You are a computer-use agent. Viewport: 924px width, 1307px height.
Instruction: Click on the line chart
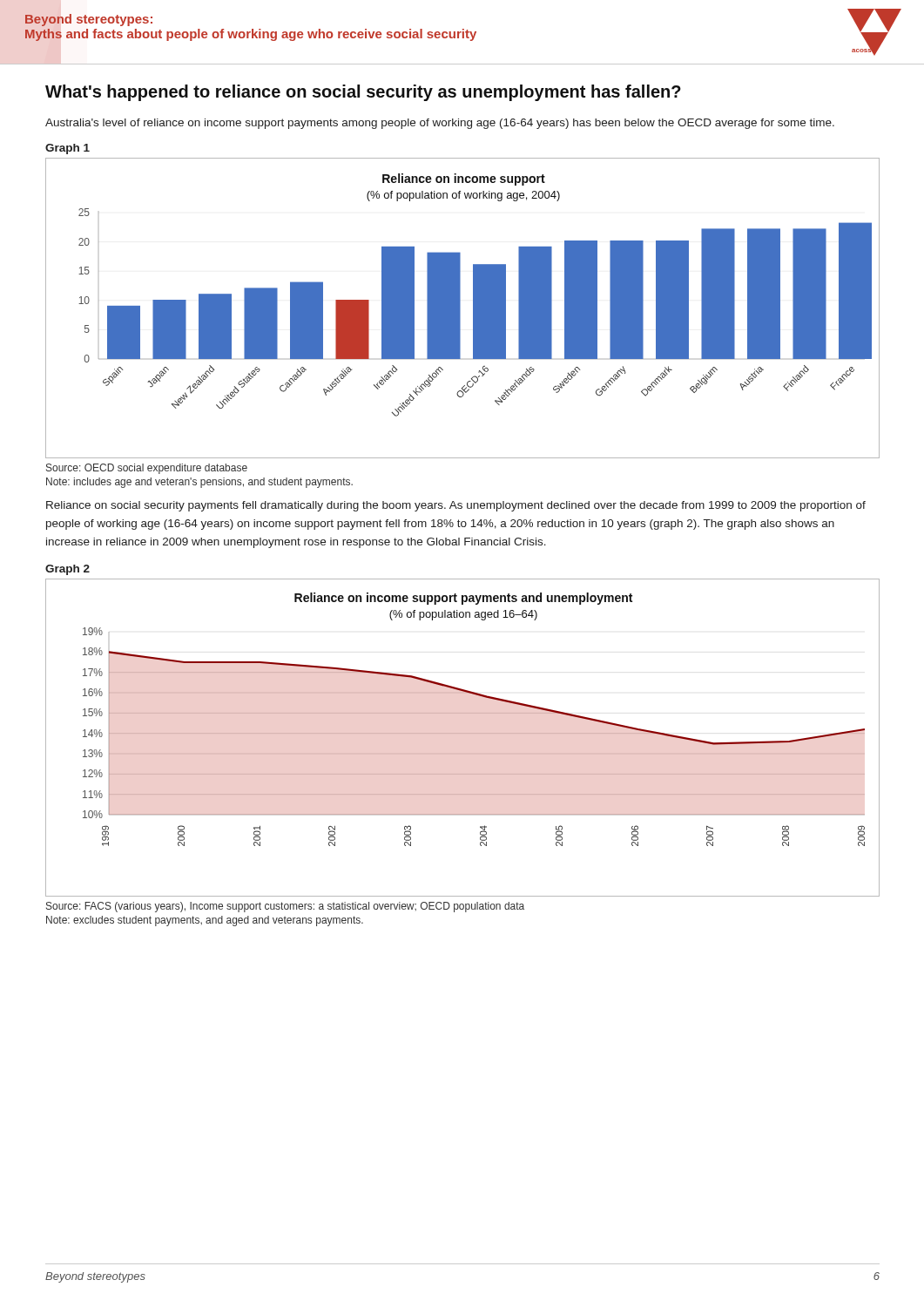(462, 737)
